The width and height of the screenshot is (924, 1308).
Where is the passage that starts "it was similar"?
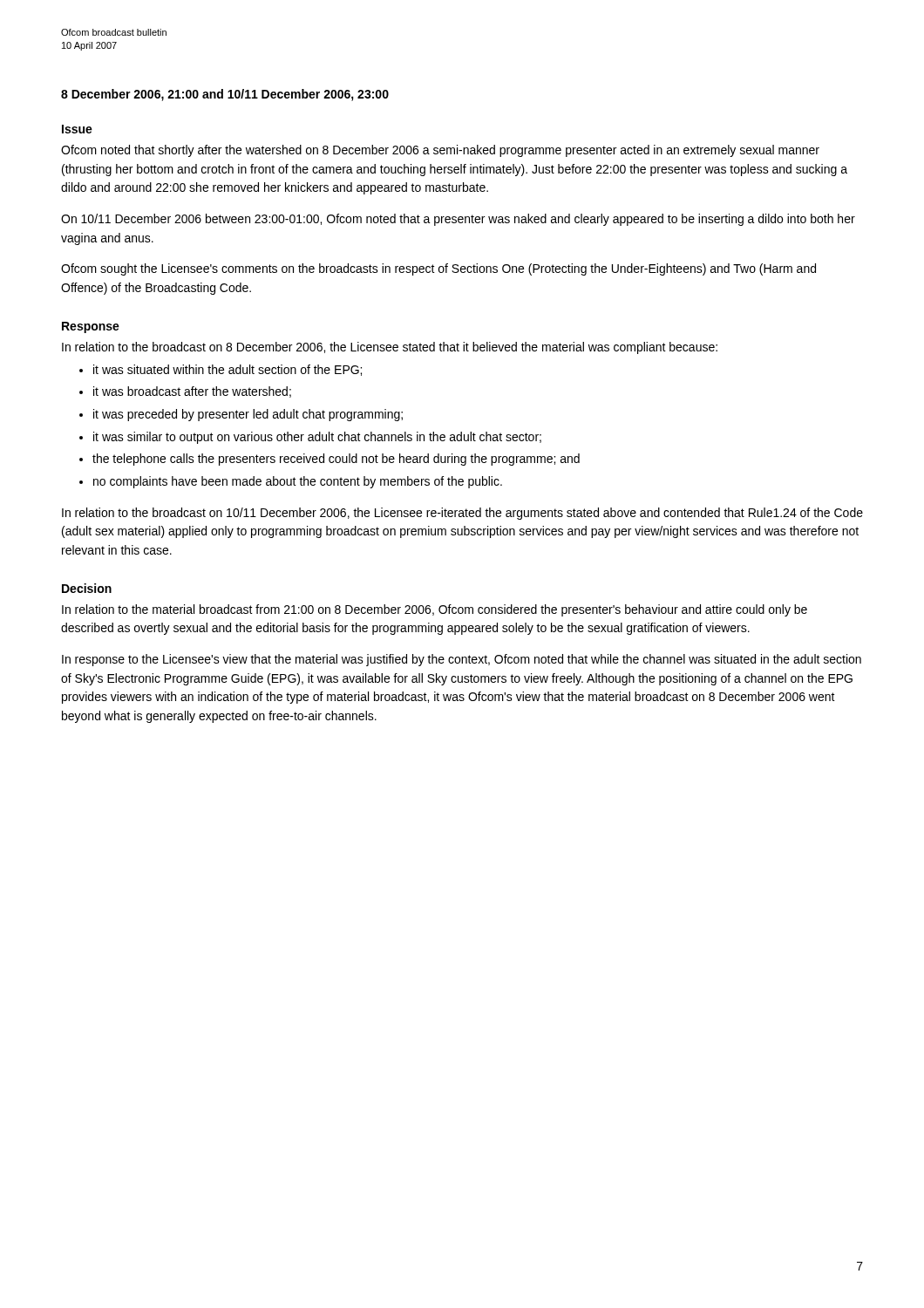pos(317,436)
